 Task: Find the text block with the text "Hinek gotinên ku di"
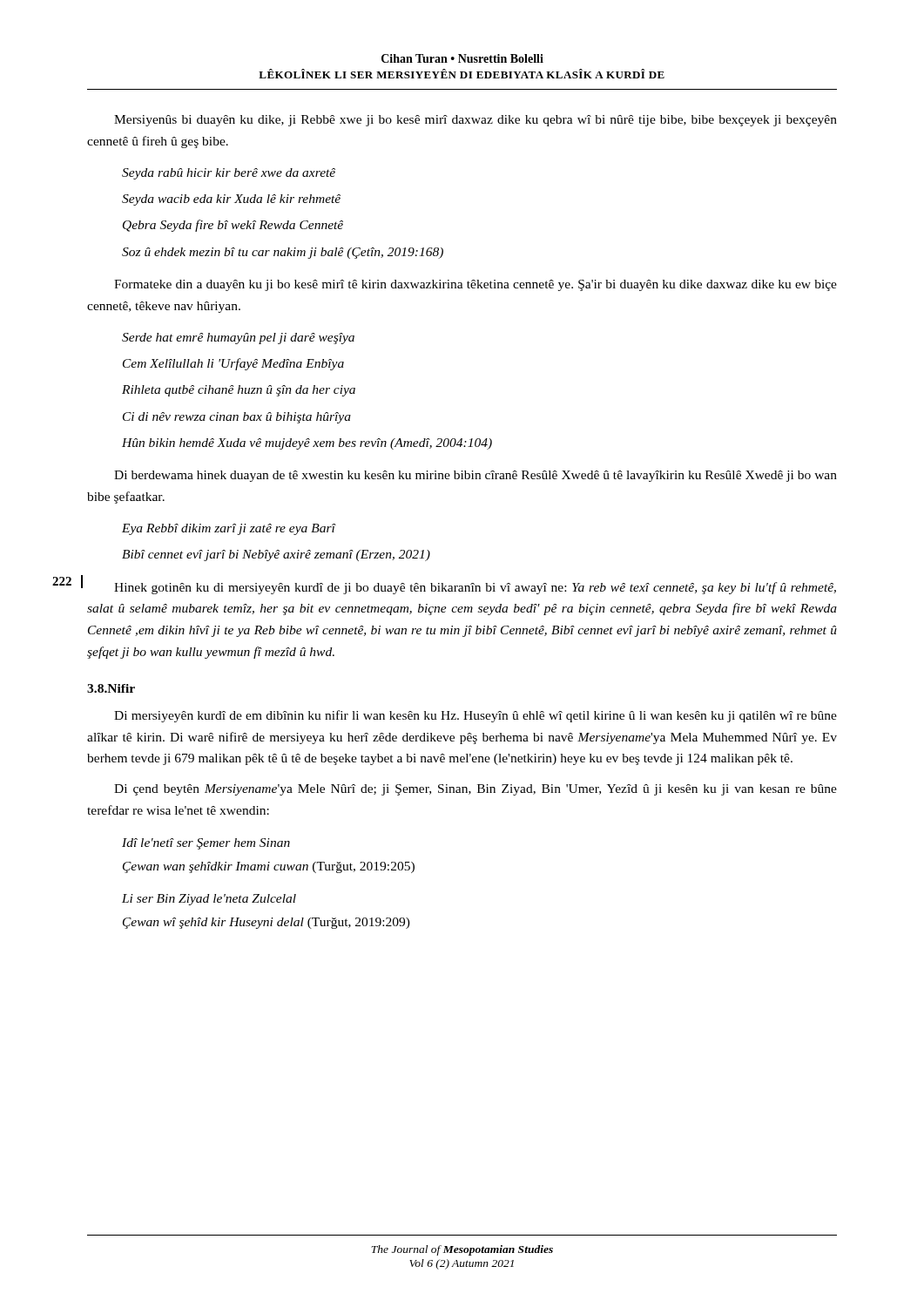(462, 619)
